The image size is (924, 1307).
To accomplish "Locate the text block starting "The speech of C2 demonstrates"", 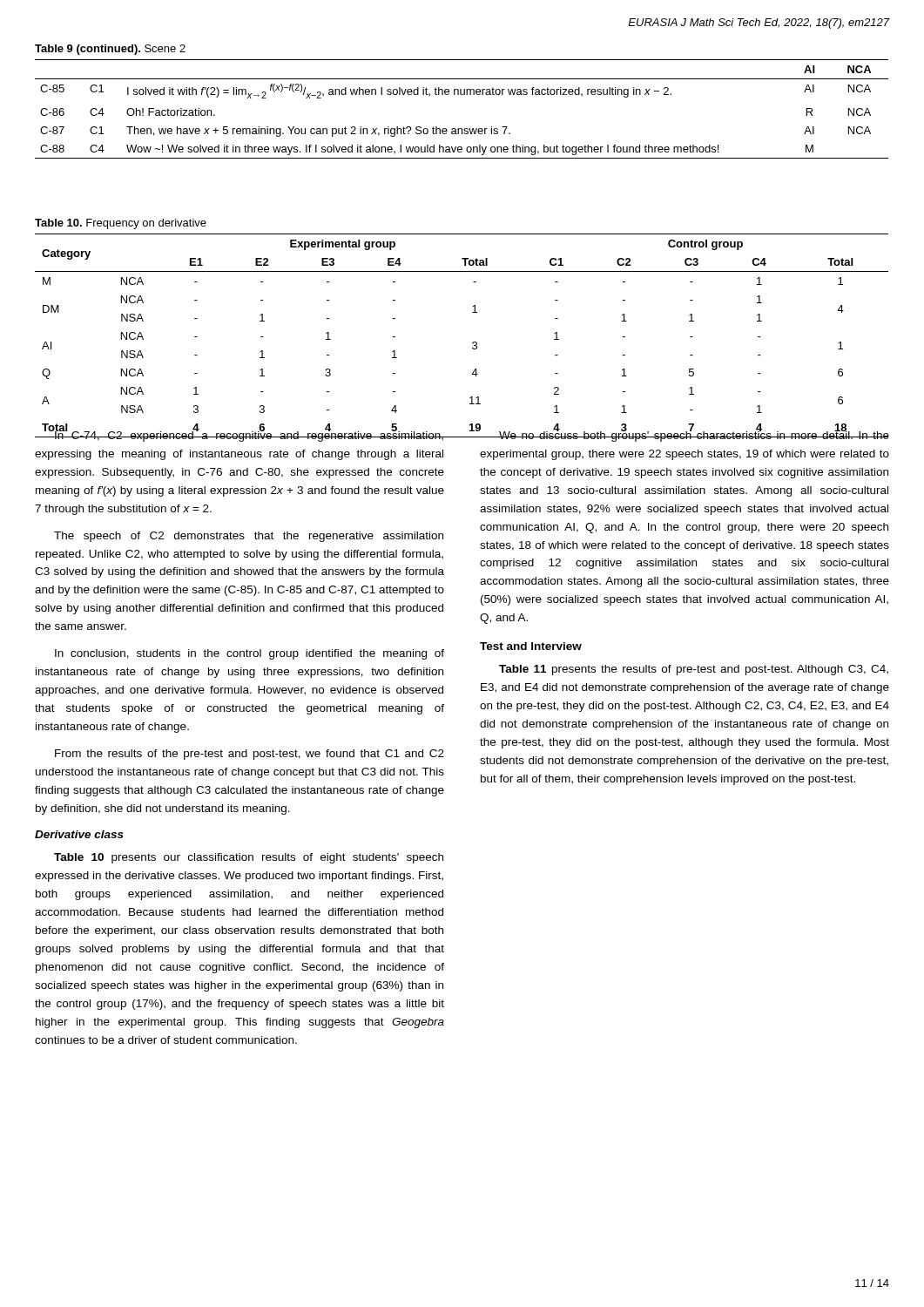I will 240,582.
